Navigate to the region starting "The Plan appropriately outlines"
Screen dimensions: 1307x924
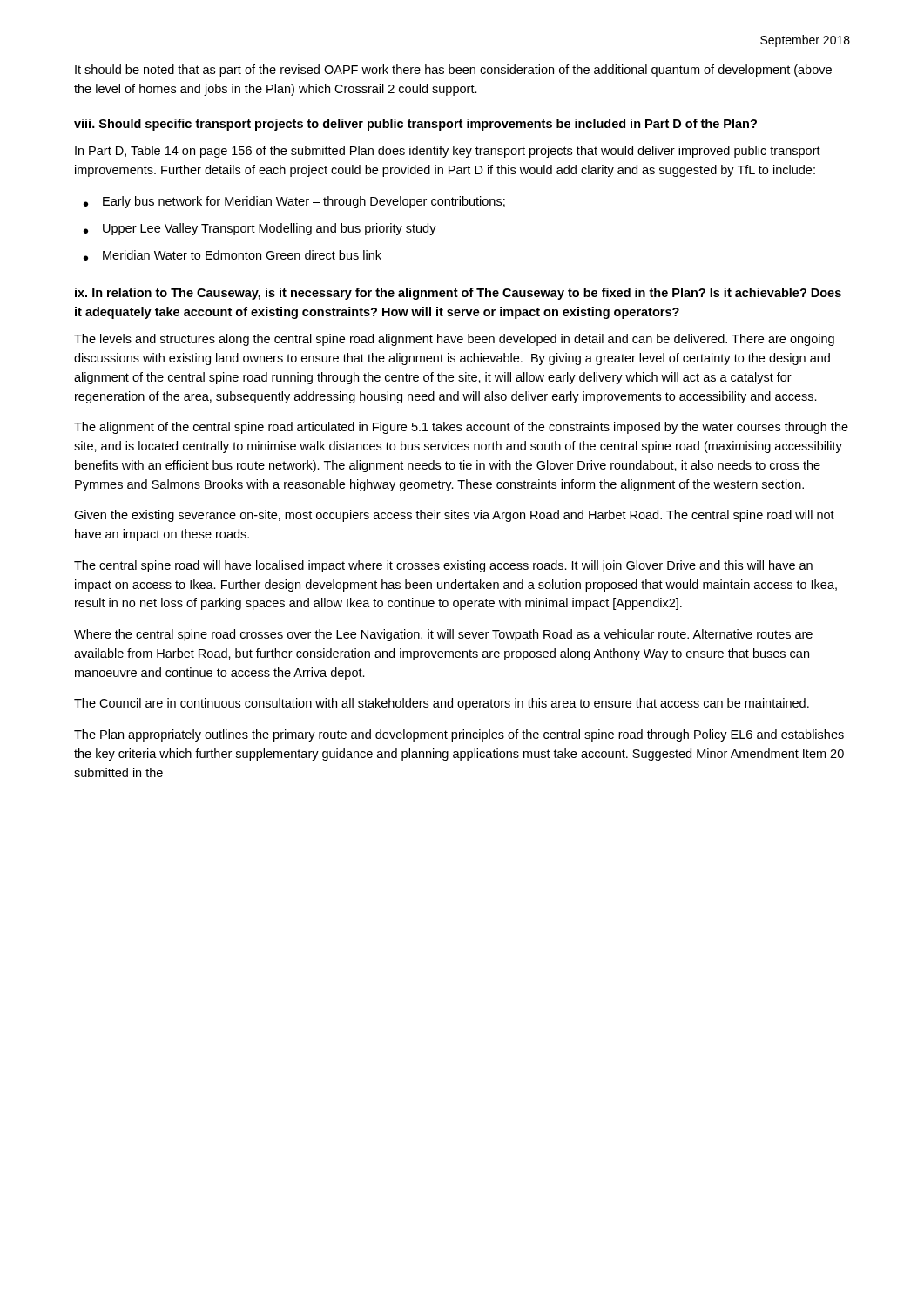(x=459, y=753)
